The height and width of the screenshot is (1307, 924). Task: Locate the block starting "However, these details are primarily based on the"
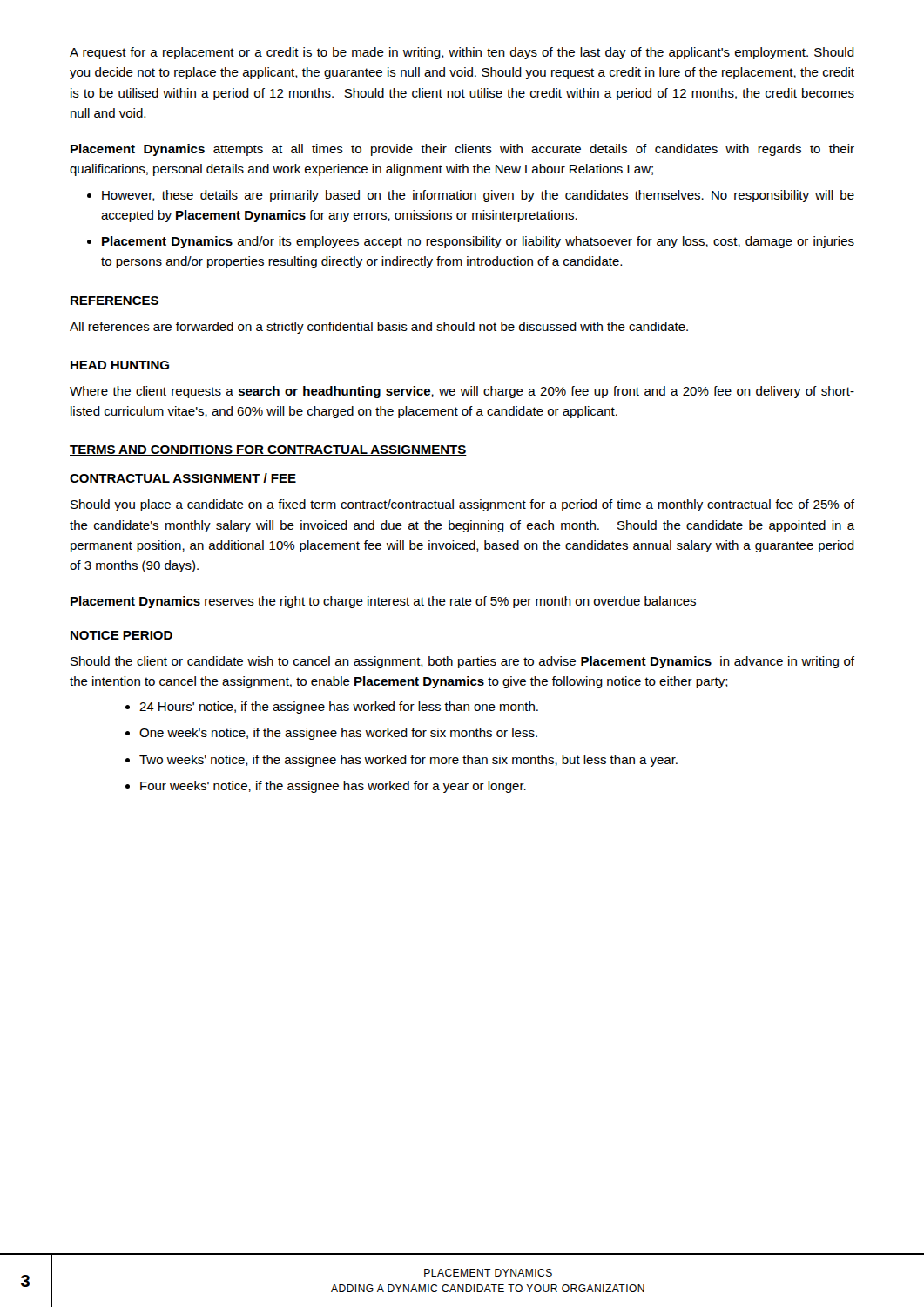coord(478,204)
